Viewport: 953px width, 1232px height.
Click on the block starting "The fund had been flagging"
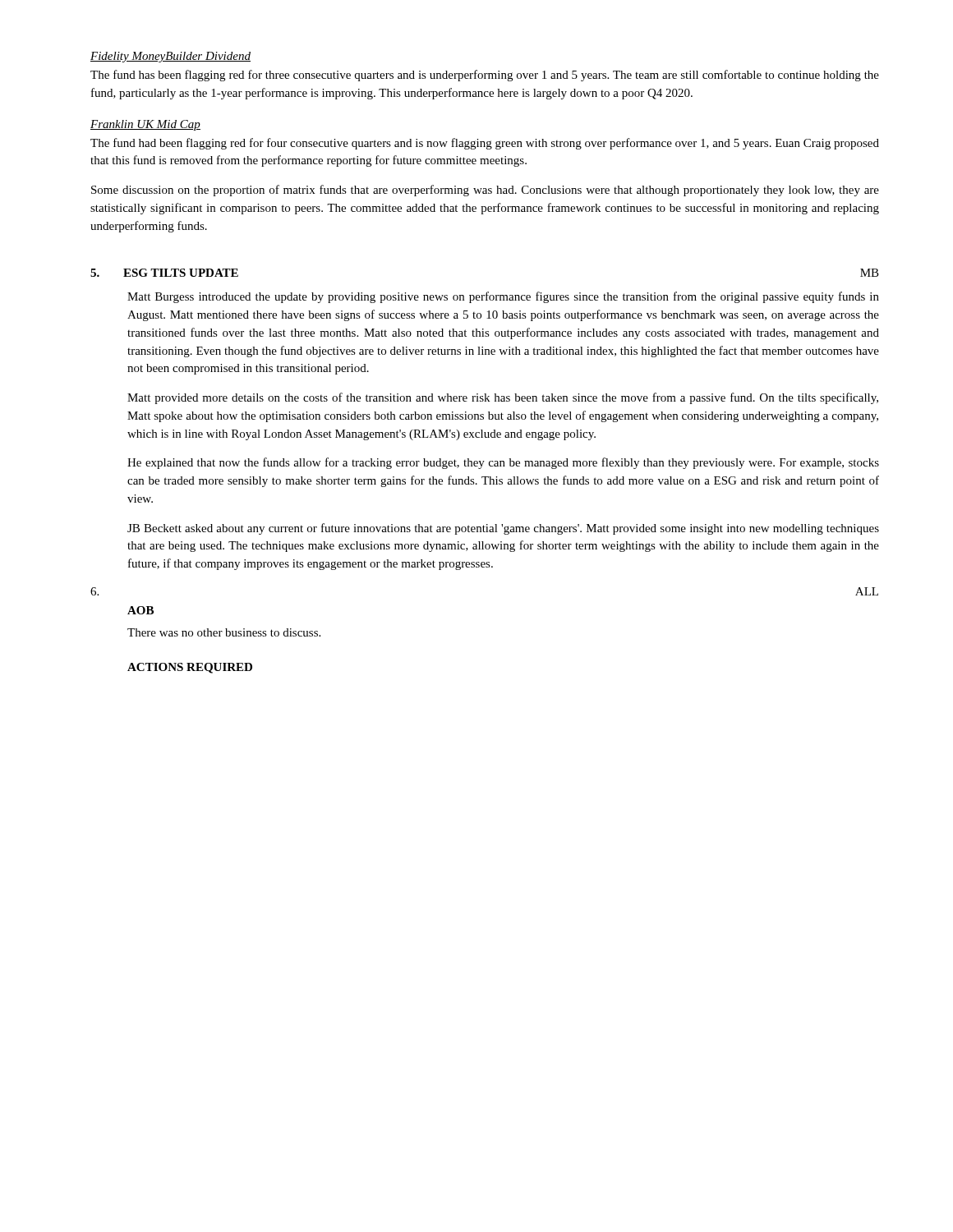click(x=485, y=152)
